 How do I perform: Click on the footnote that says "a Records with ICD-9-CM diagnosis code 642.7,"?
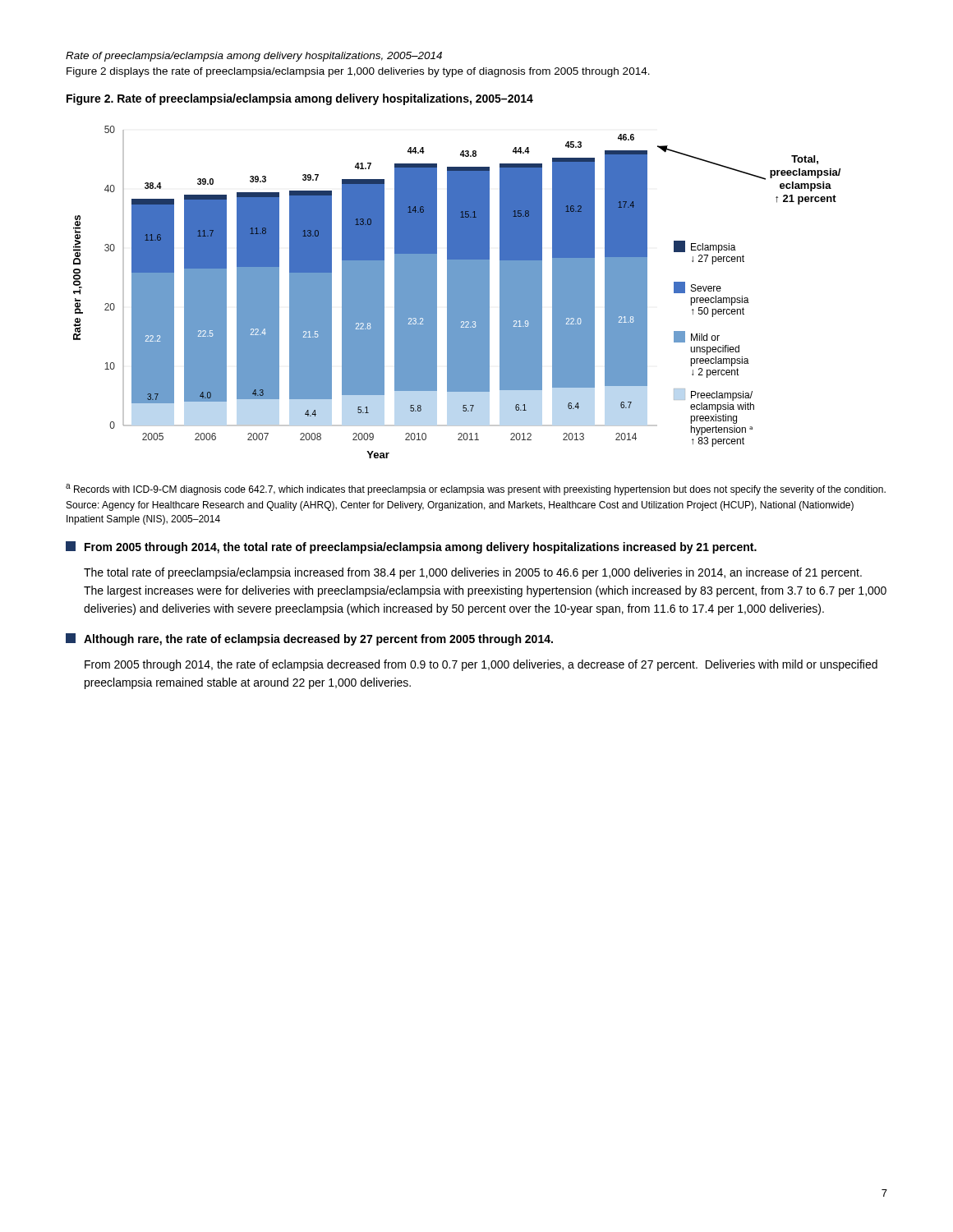(x=476, y=488)
